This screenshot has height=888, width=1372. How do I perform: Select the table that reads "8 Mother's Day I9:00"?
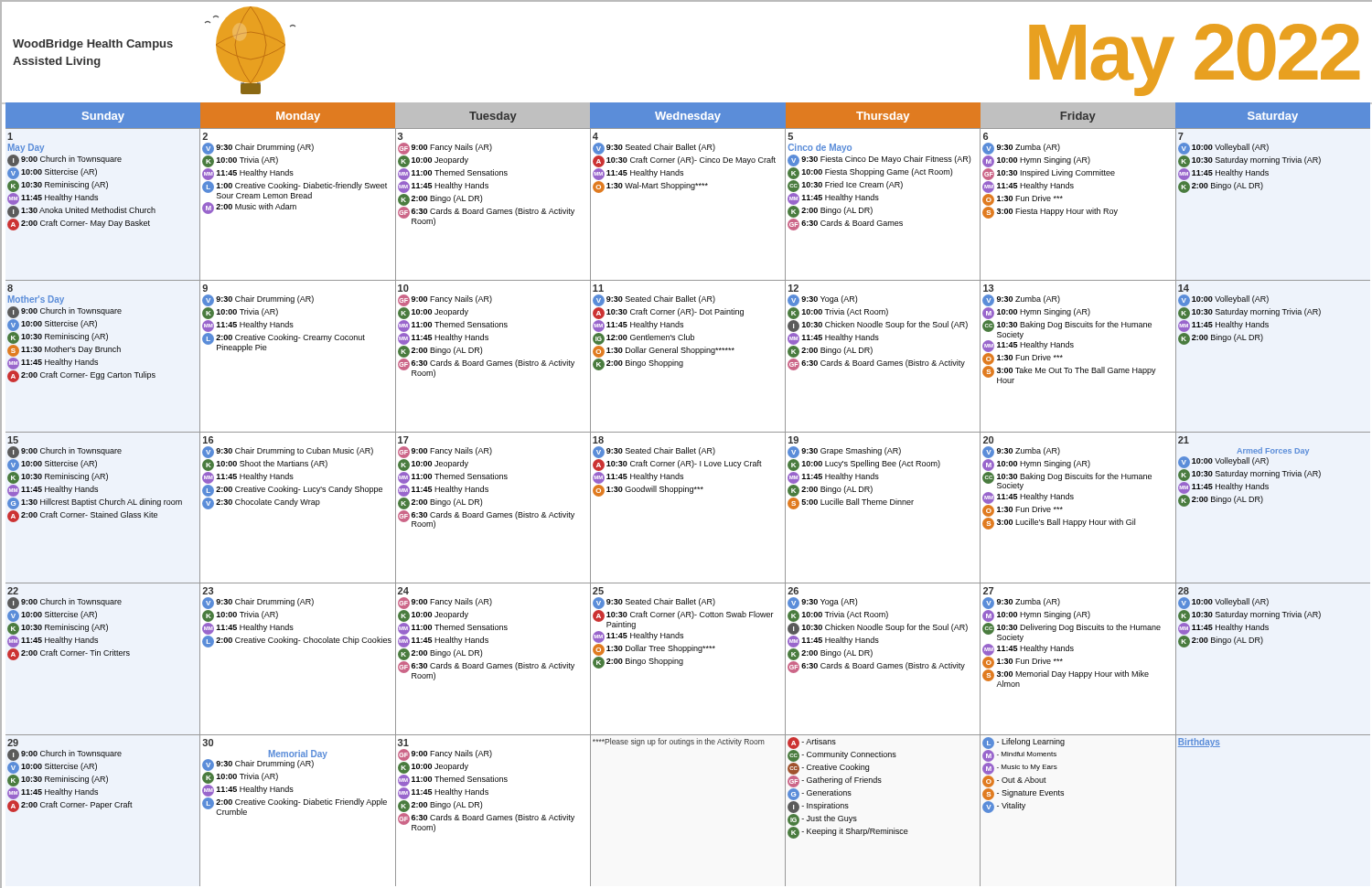(103, 356)
